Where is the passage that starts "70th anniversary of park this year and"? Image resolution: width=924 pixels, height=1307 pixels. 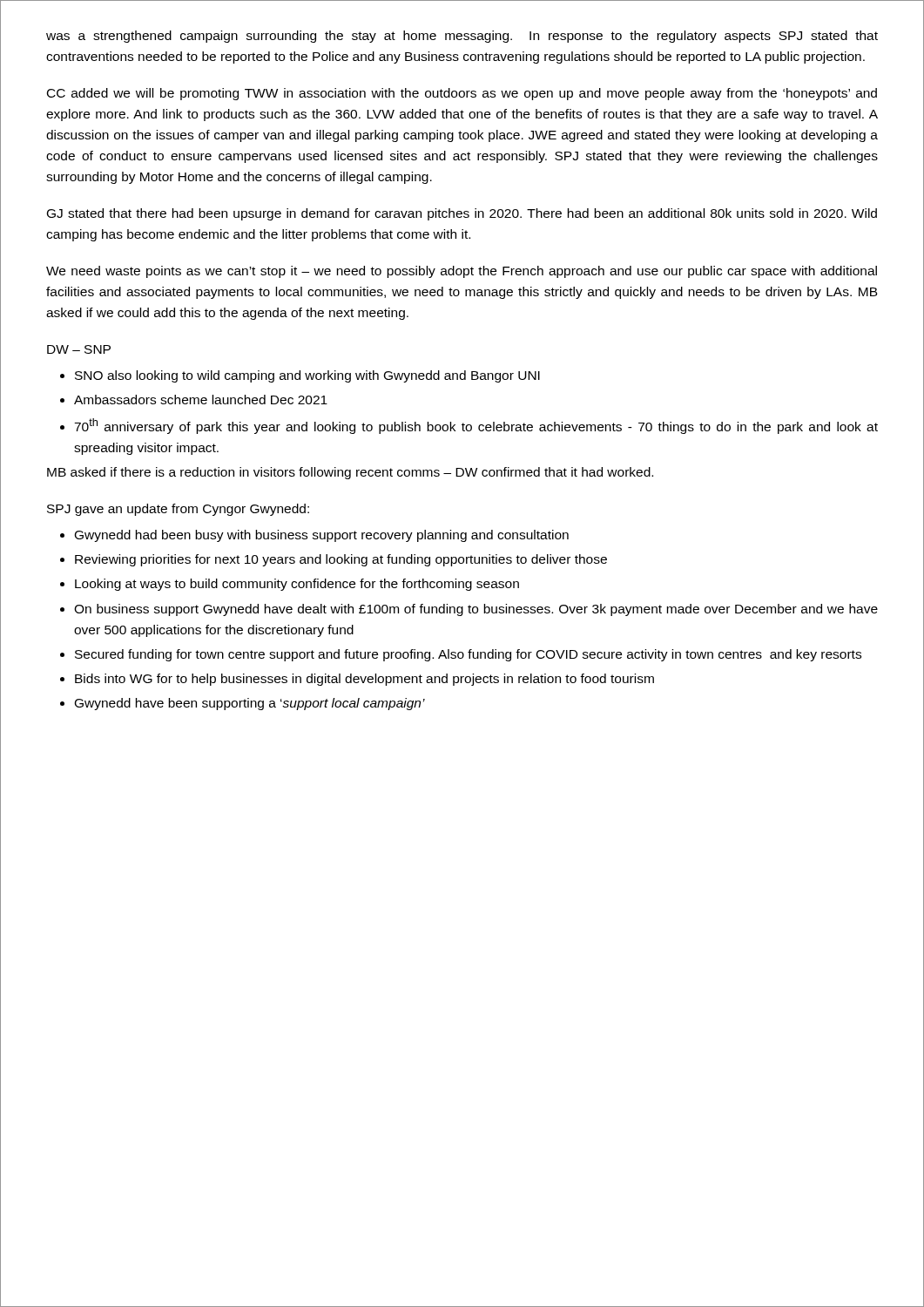click(x=476, y=436)
